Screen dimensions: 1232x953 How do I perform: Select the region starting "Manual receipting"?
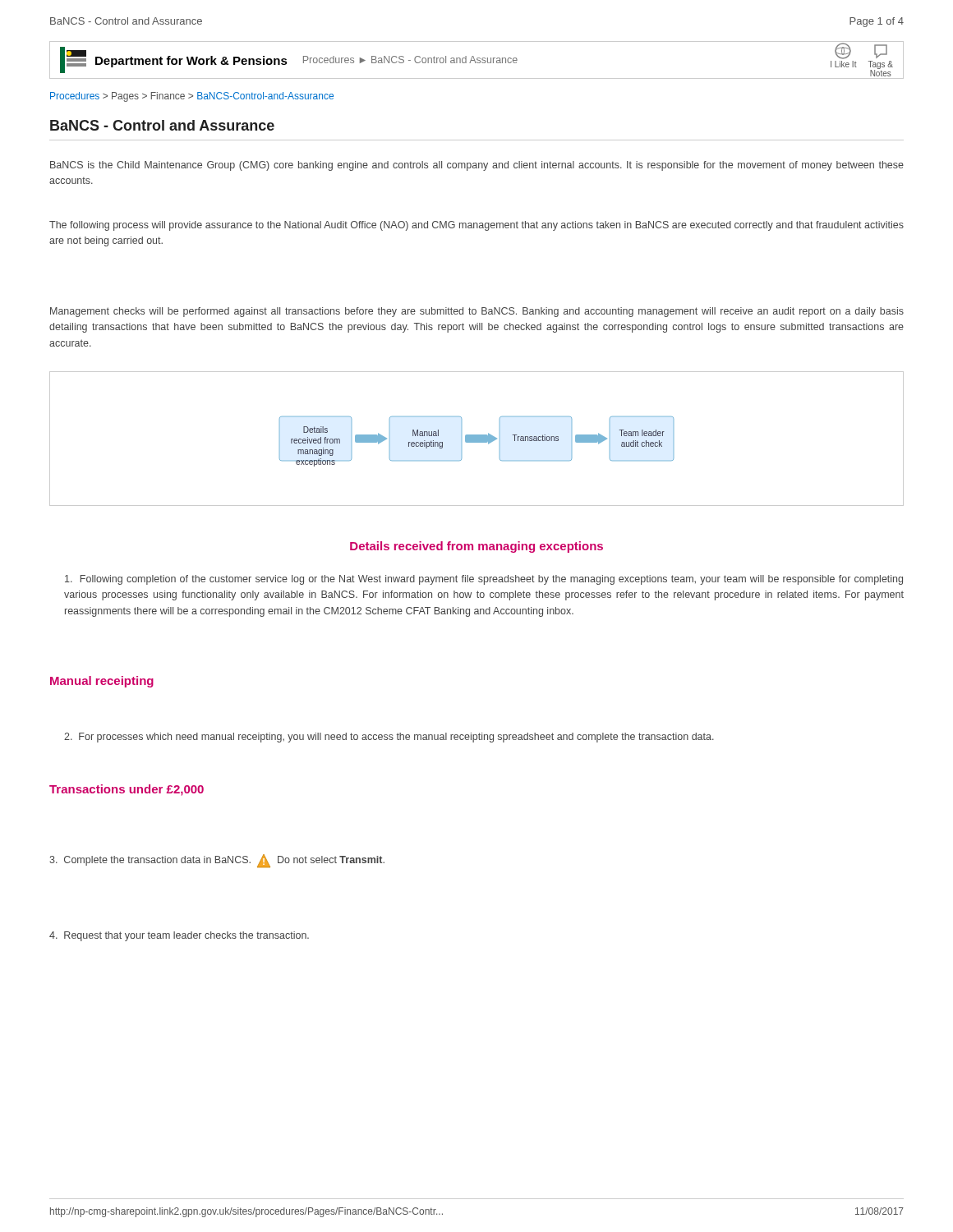coord(102,680)
